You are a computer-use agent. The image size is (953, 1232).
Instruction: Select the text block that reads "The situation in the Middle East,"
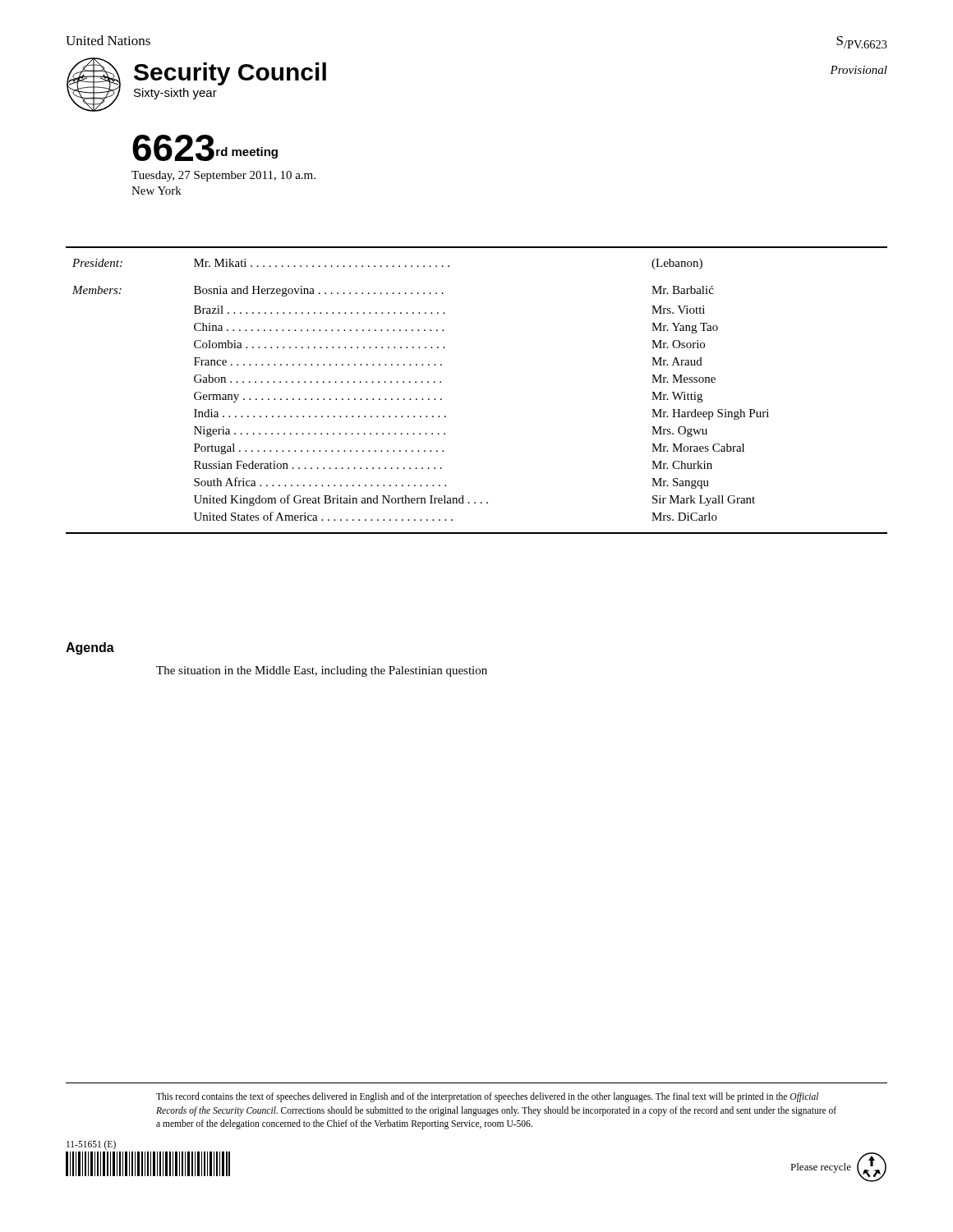click(x=322, y=670)
